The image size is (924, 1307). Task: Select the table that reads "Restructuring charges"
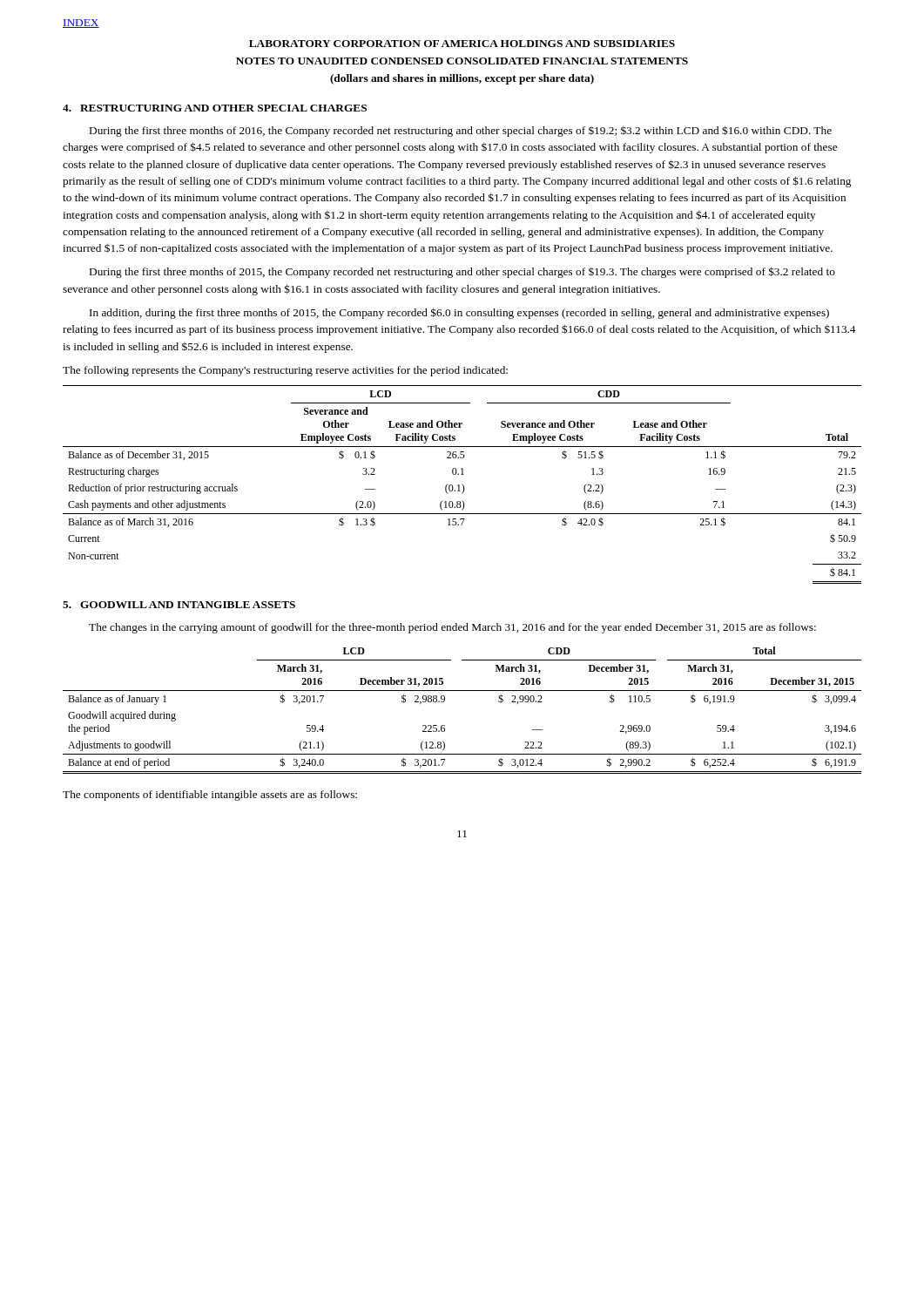[462, 485]
